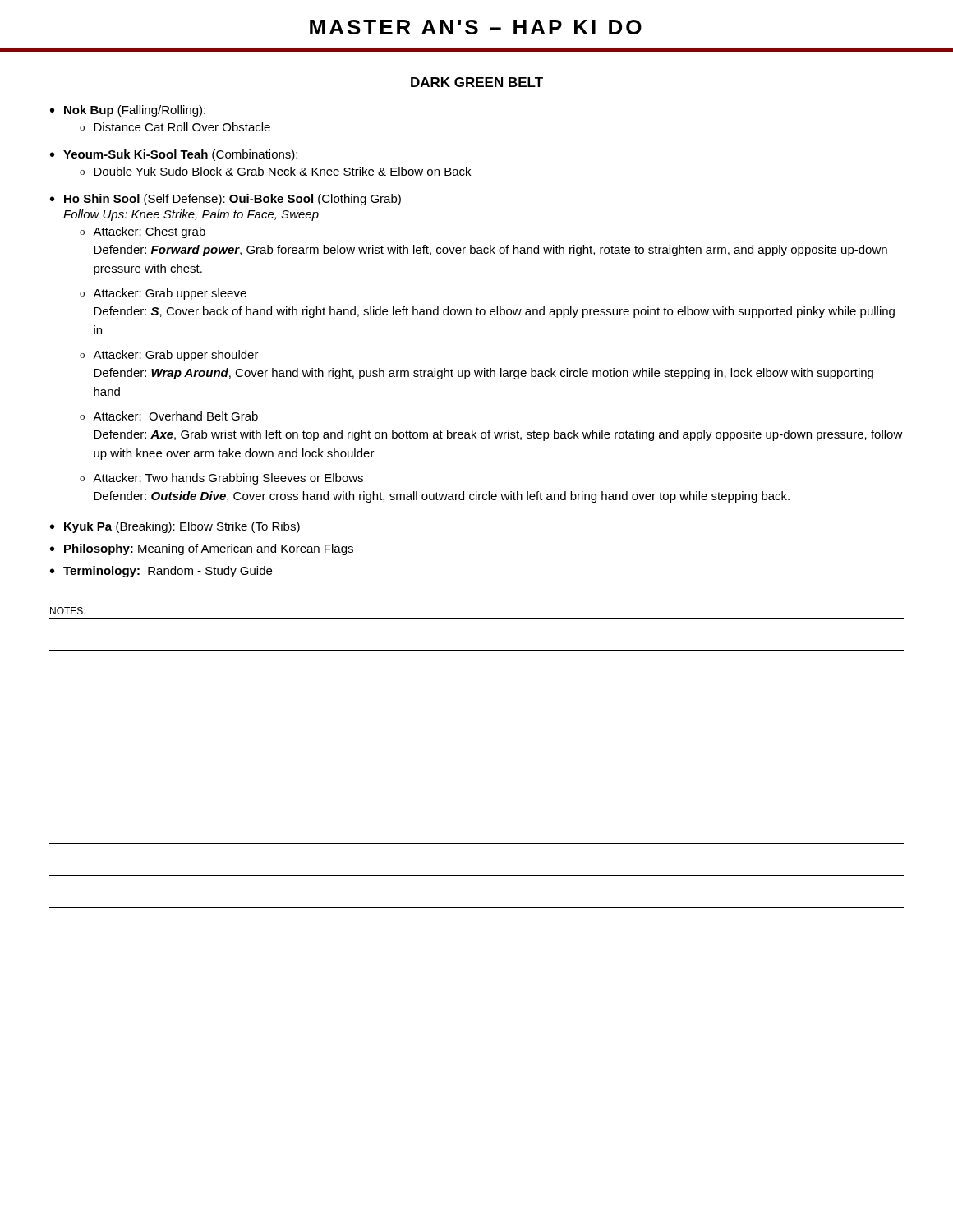Viewport: 953px width, 1232px height.
Task: Find the block on this page that starts "• Ho Shin Sool (Self Defense): Oui-Boke Sool"
Action: pos(226,200)
